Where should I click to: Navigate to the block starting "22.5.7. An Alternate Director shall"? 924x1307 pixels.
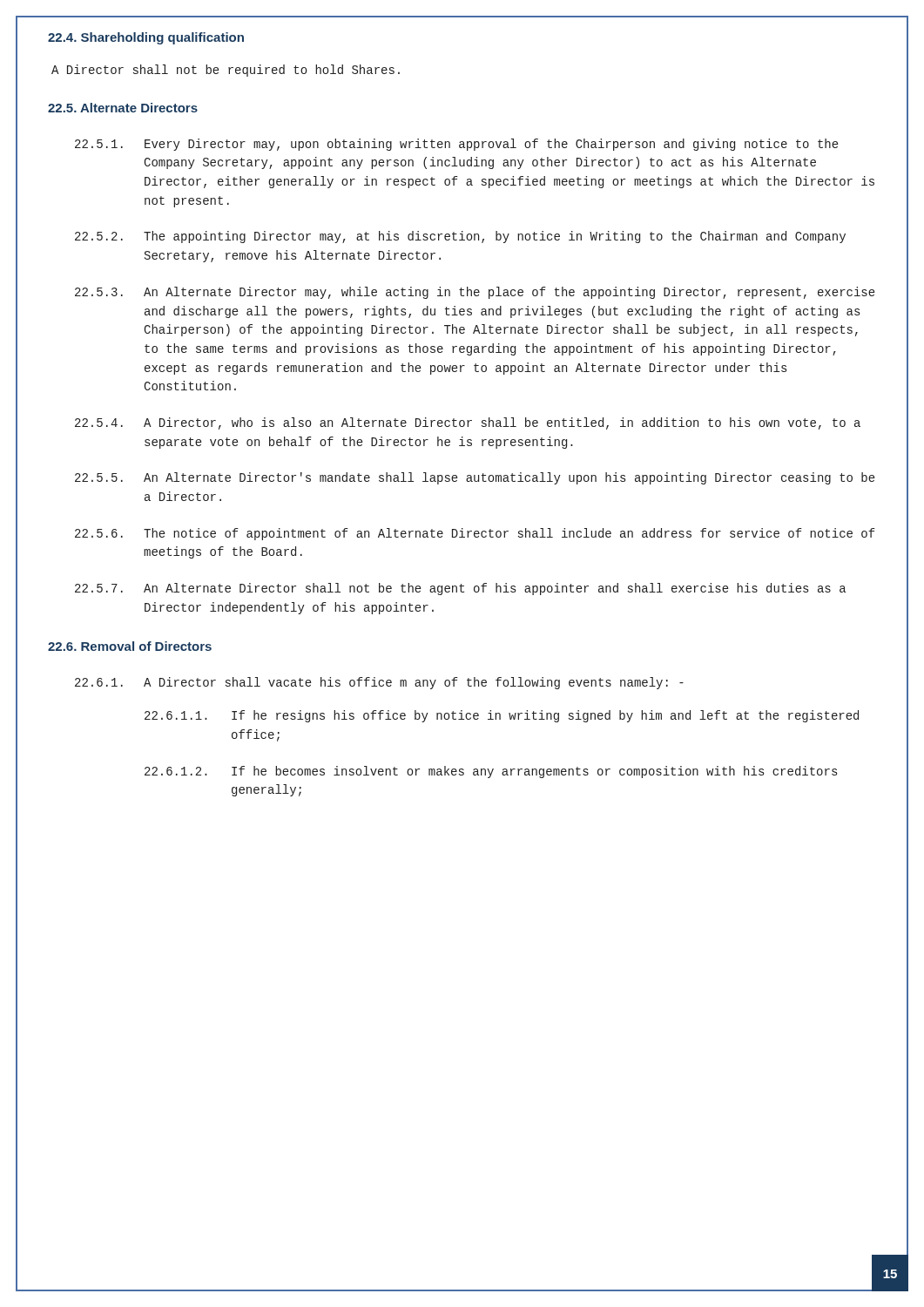[475, 599]
